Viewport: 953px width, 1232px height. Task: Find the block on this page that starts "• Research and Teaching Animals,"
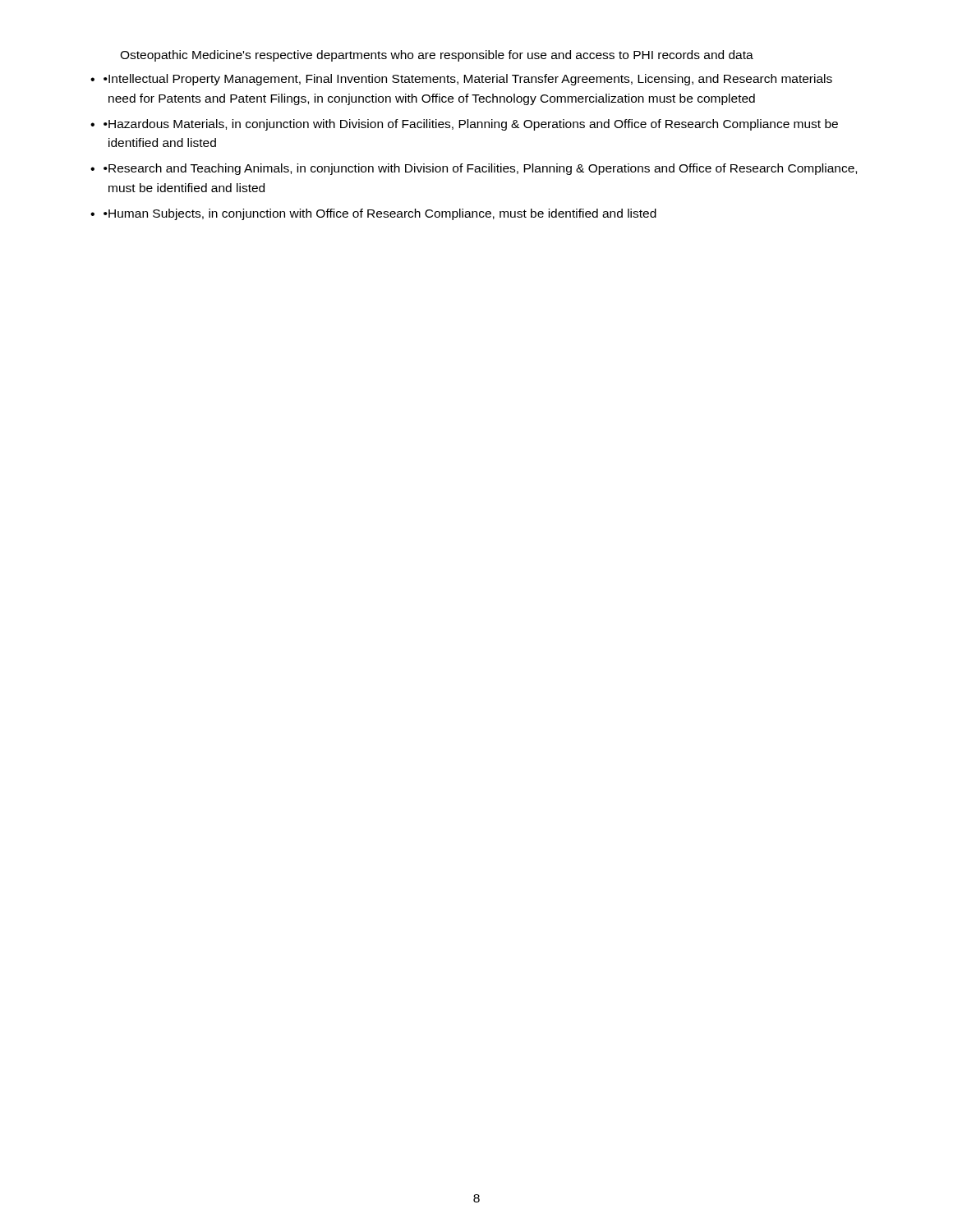[483, 178]
